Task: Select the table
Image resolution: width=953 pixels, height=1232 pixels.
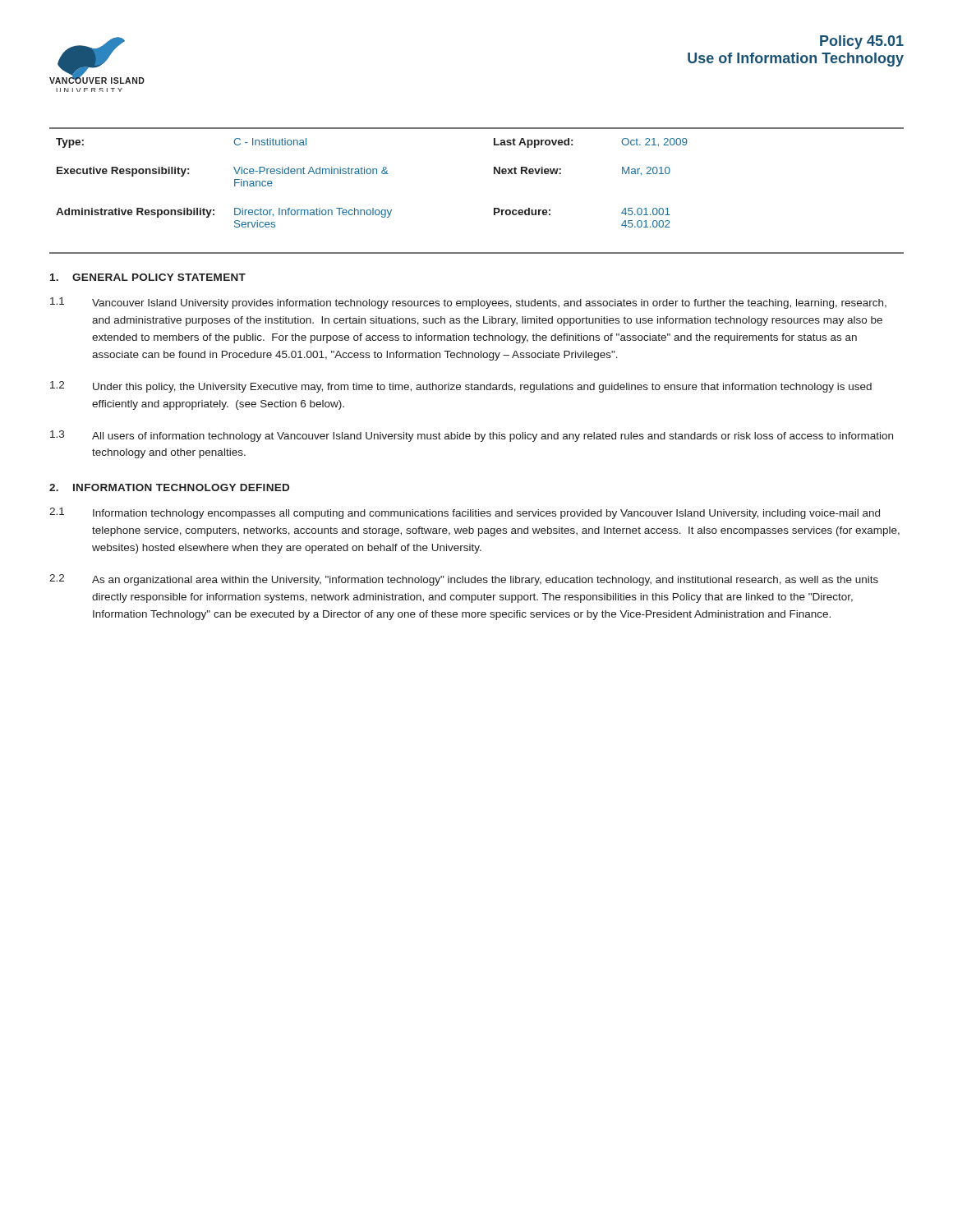Action: click(x=476, y=183)
